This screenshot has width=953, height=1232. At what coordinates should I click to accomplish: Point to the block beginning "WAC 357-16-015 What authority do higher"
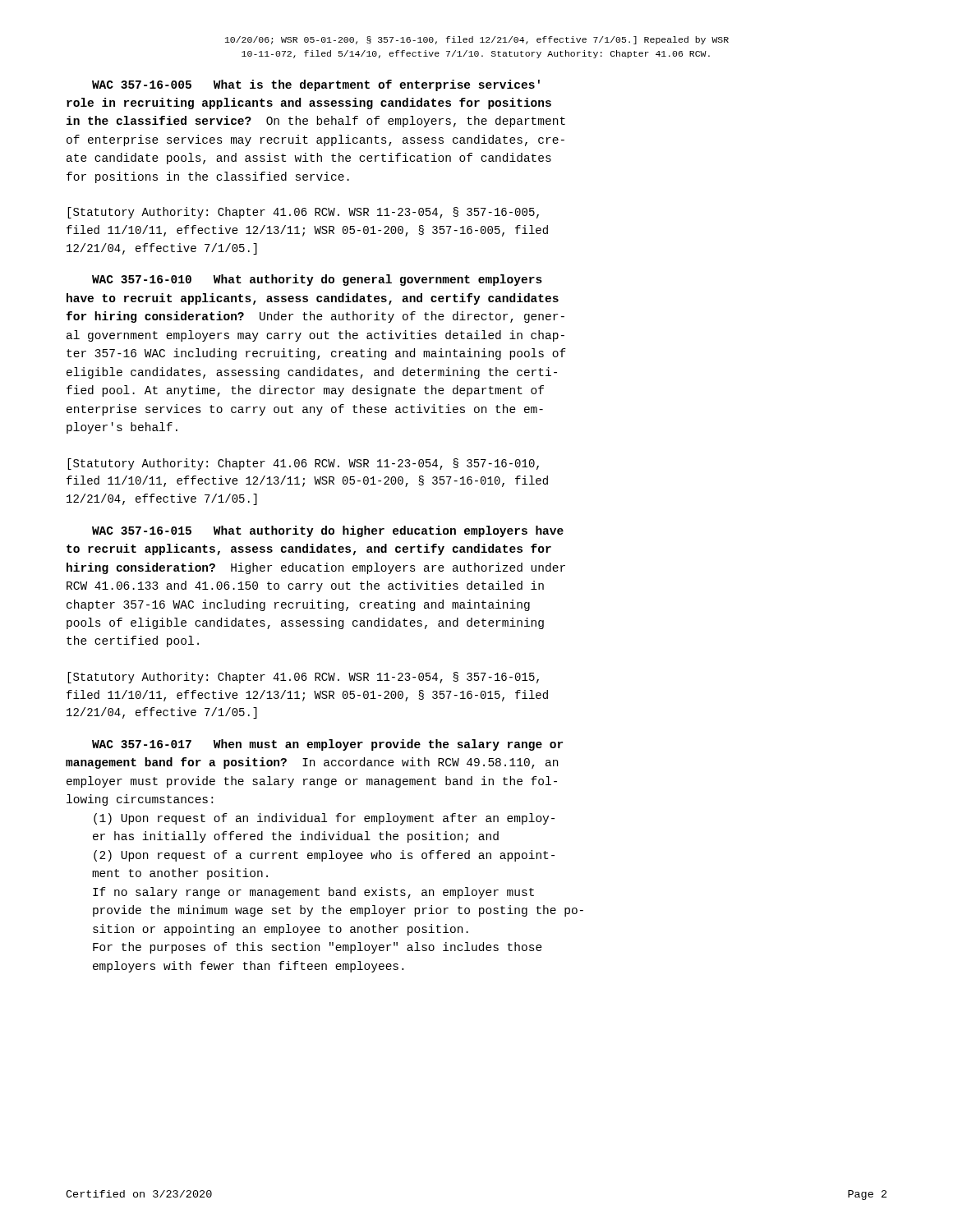pyautogui.click(x=476, y=587)
